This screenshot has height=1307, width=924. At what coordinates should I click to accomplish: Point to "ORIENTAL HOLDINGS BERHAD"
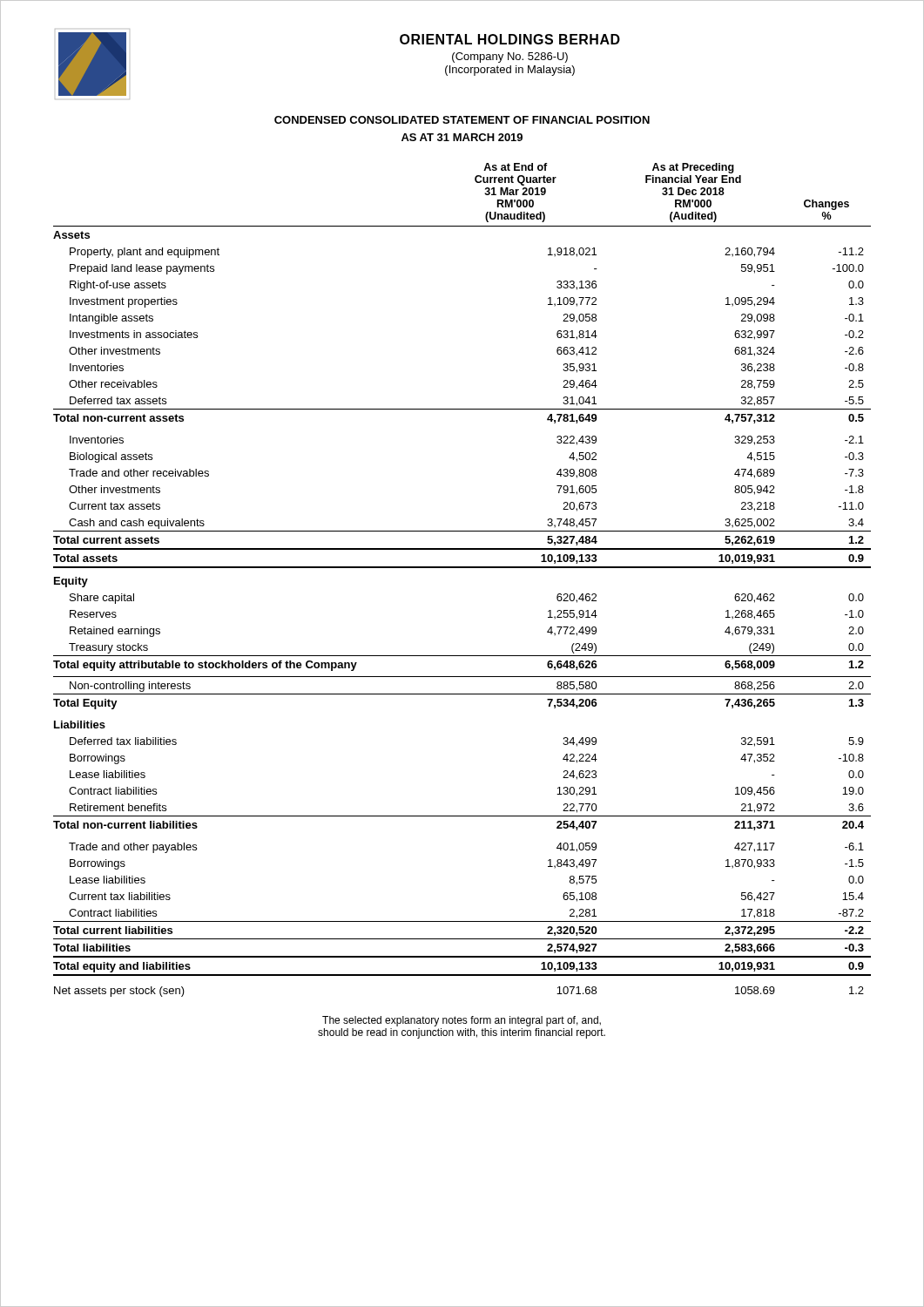tap(510, 40)
